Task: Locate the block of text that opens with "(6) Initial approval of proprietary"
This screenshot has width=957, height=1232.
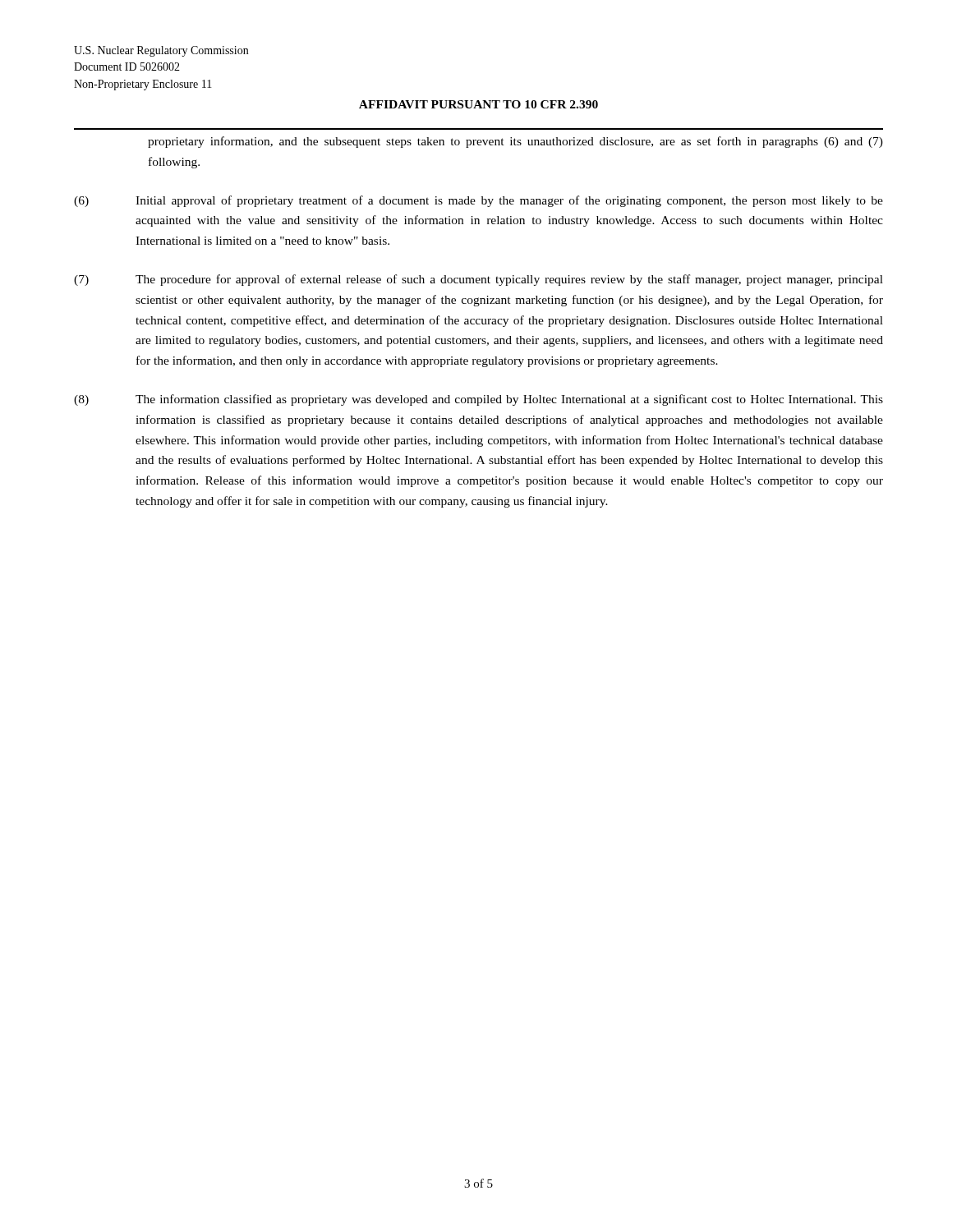Action: click(478, 221)
